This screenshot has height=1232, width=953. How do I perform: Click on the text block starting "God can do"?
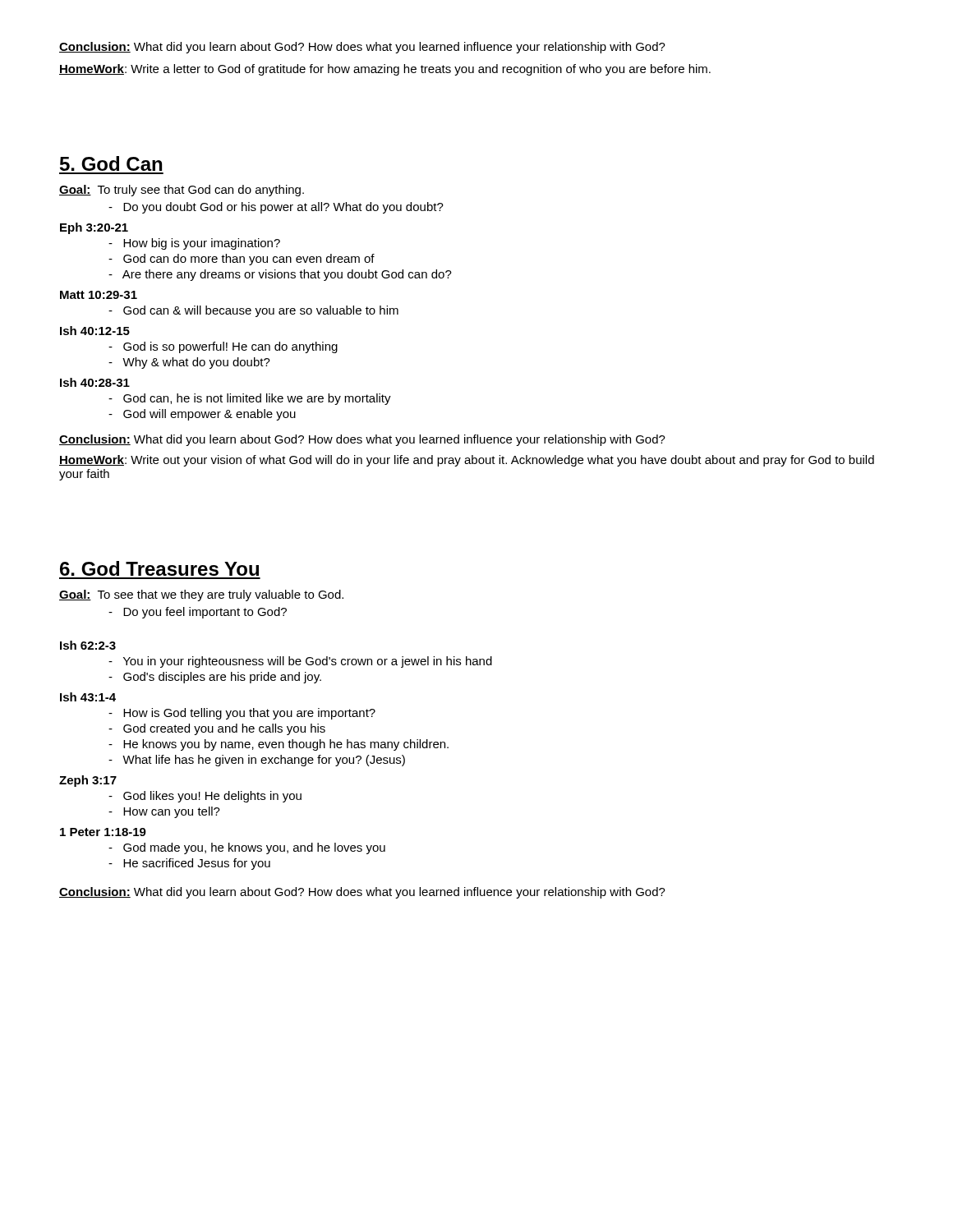coord(241,258)
